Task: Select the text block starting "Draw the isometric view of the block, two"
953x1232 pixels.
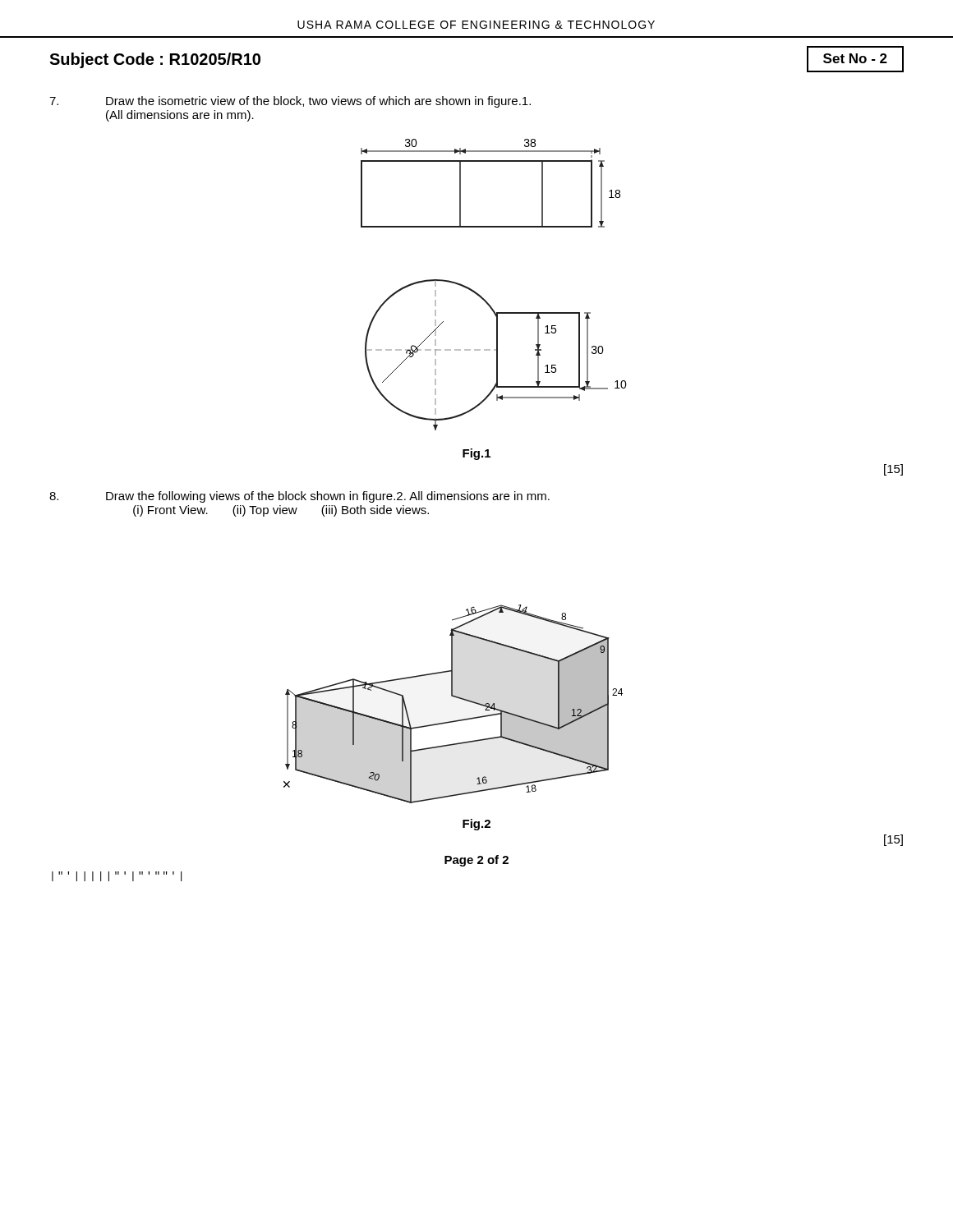Action: 318,108
